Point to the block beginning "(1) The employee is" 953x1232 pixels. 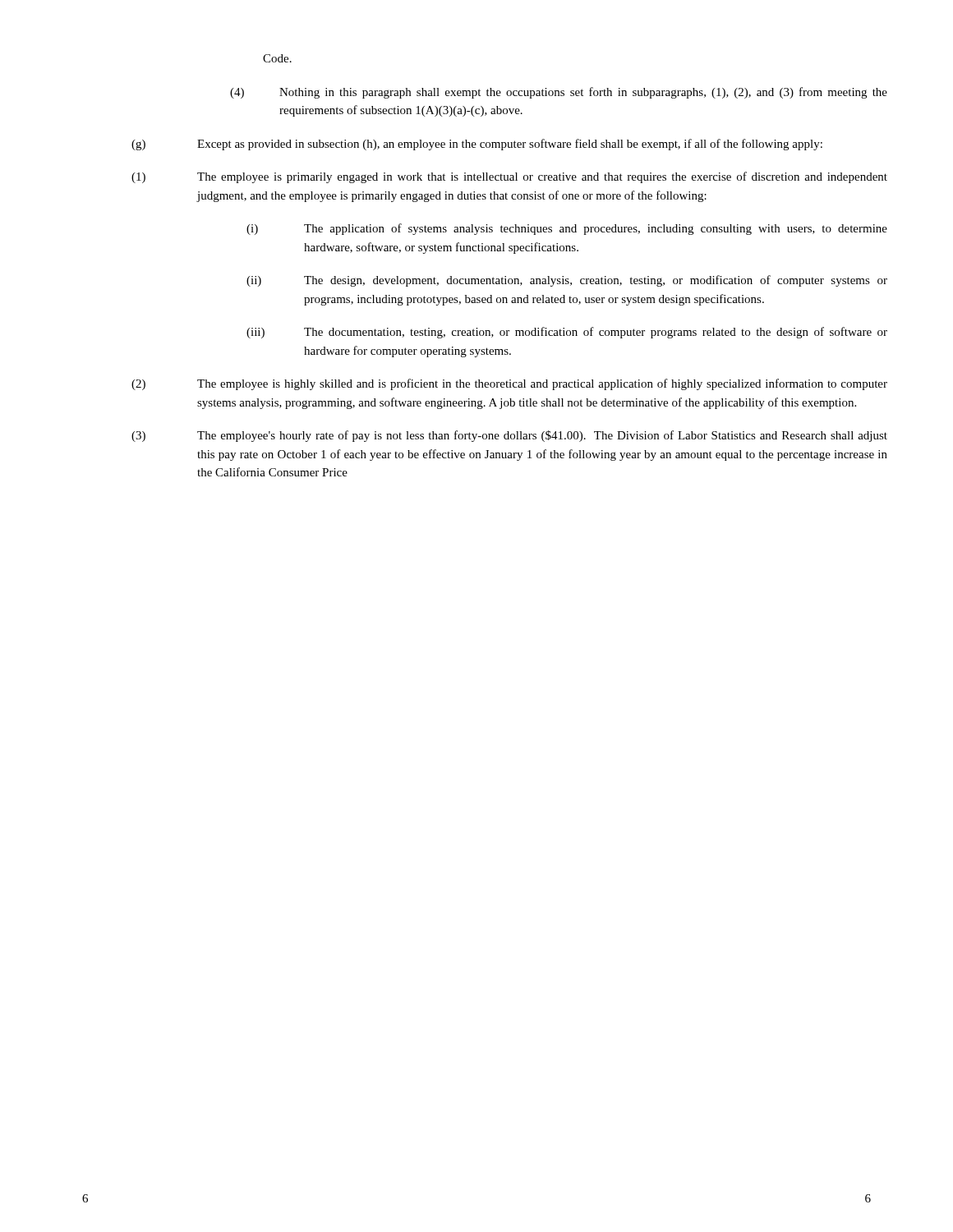coord(509,186)
